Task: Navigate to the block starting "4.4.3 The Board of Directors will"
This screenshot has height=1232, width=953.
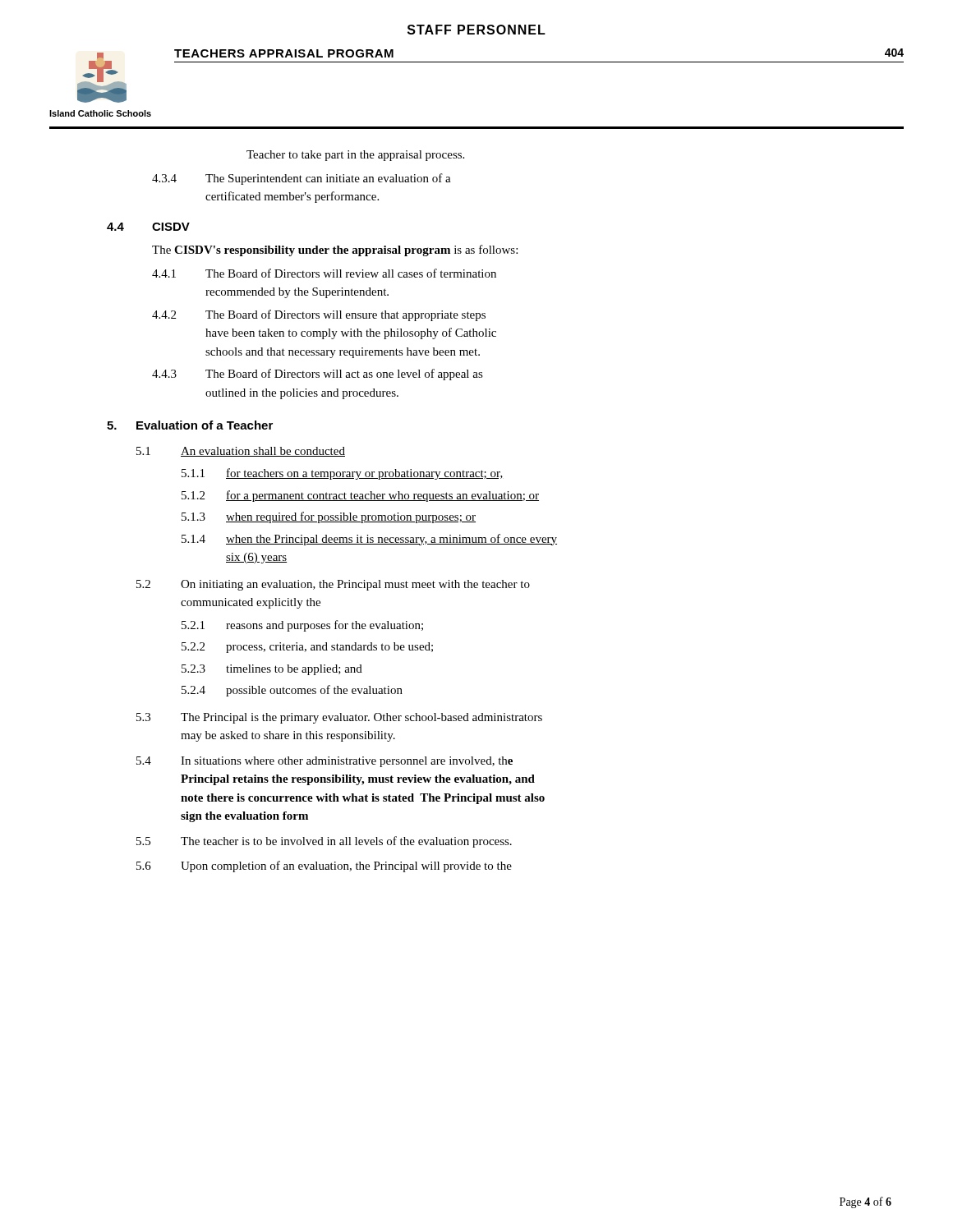Action: 317,383
